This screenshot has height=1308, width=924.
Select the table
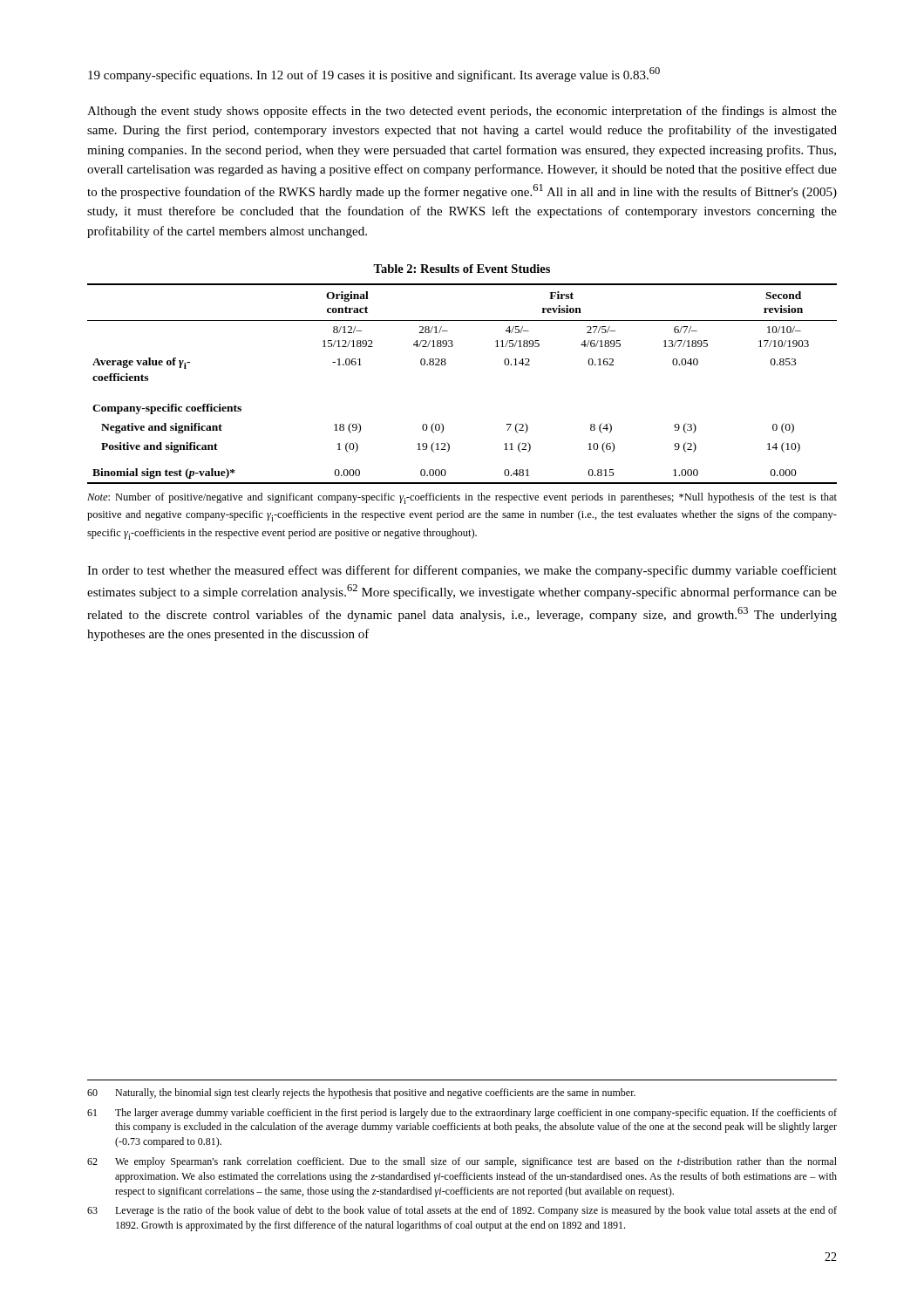point(462,413)
